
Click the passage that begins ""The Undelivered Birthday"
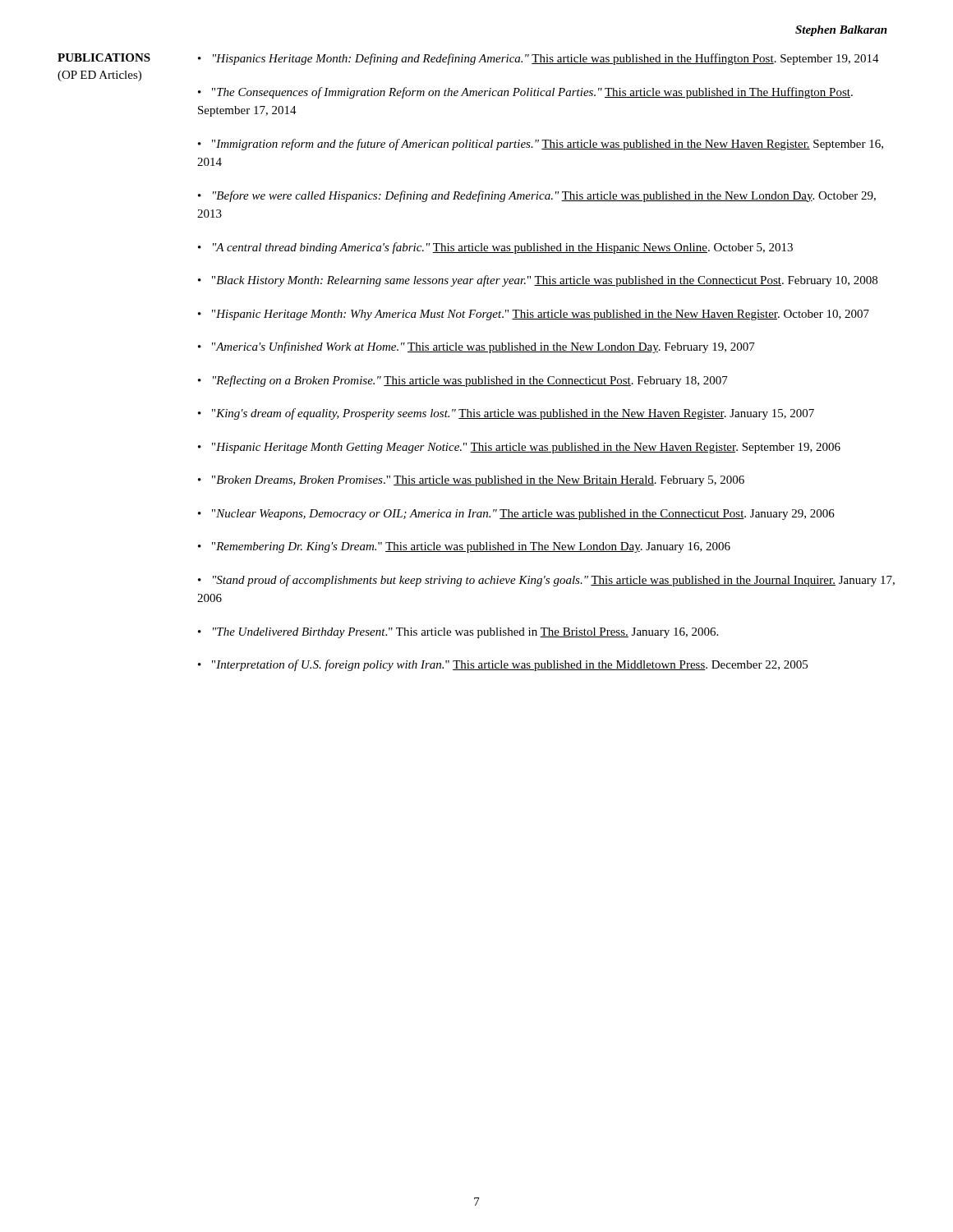click(x=464, y=631)
